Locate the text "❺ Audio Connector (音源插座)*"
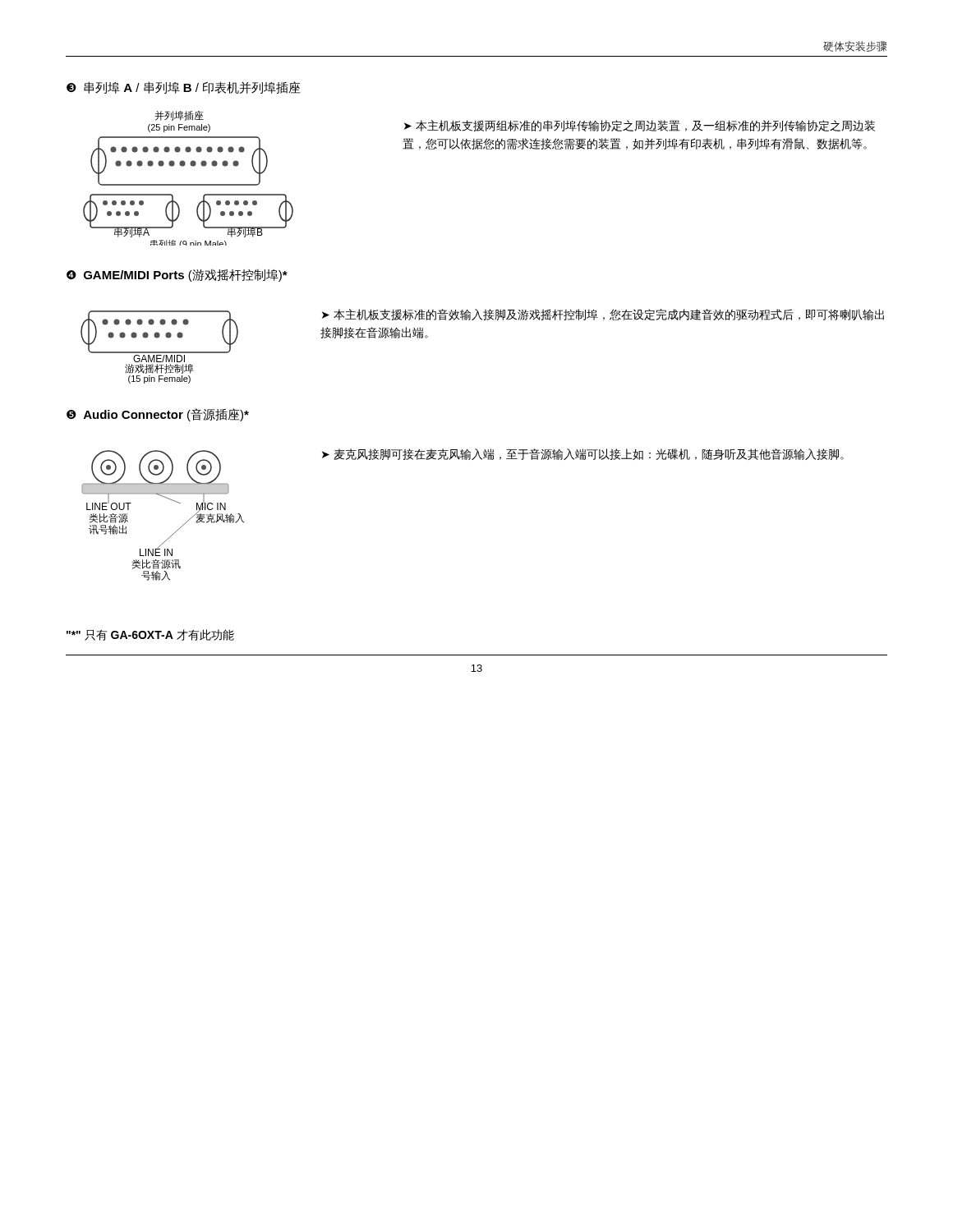The width and height of the screenshot is (953, 1232). tap(157, 415)
